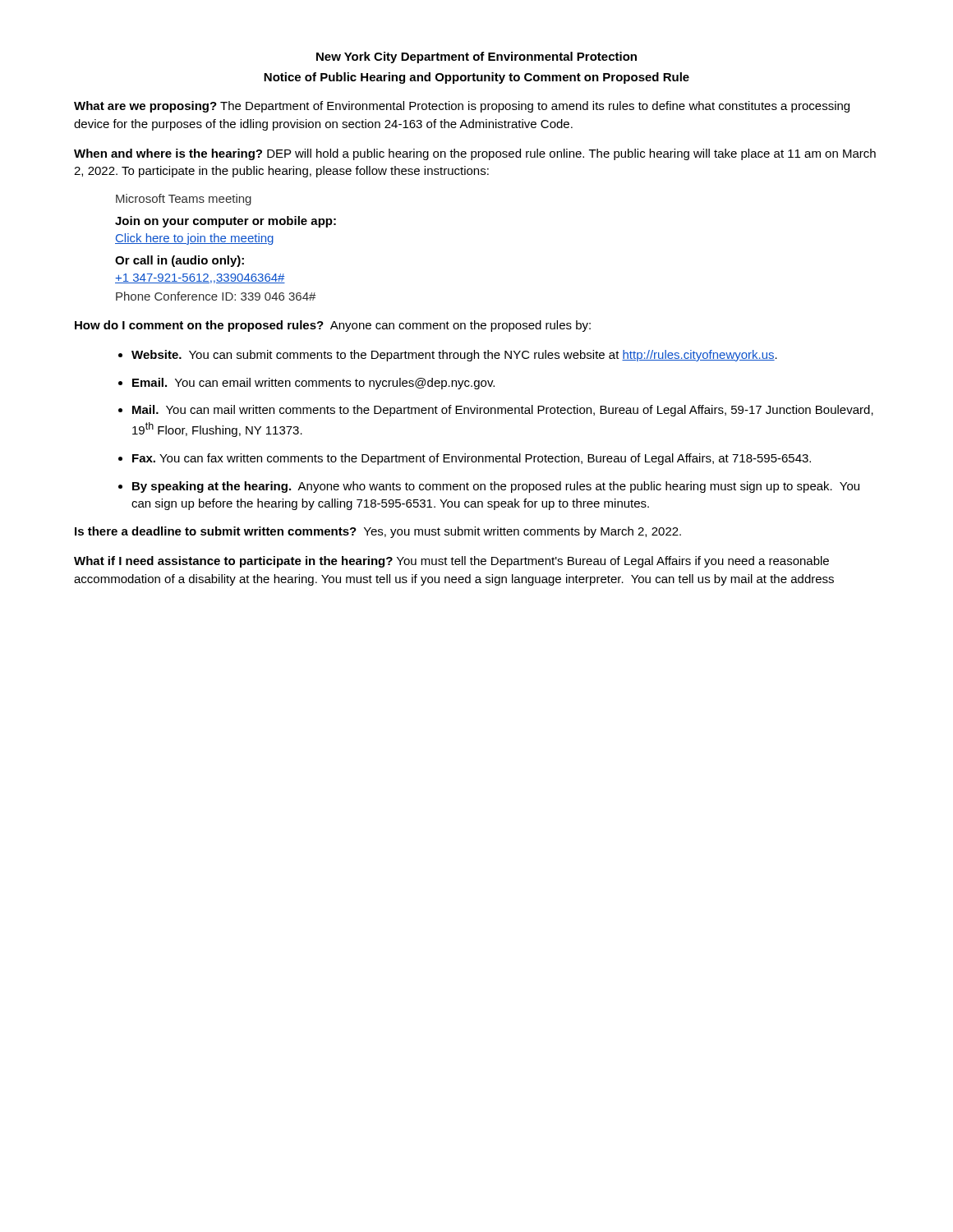The width and height of the screenshot is (953, 1232).
Task: Point to the block beginning "When and where is"
Action: (x=475, y=162)
